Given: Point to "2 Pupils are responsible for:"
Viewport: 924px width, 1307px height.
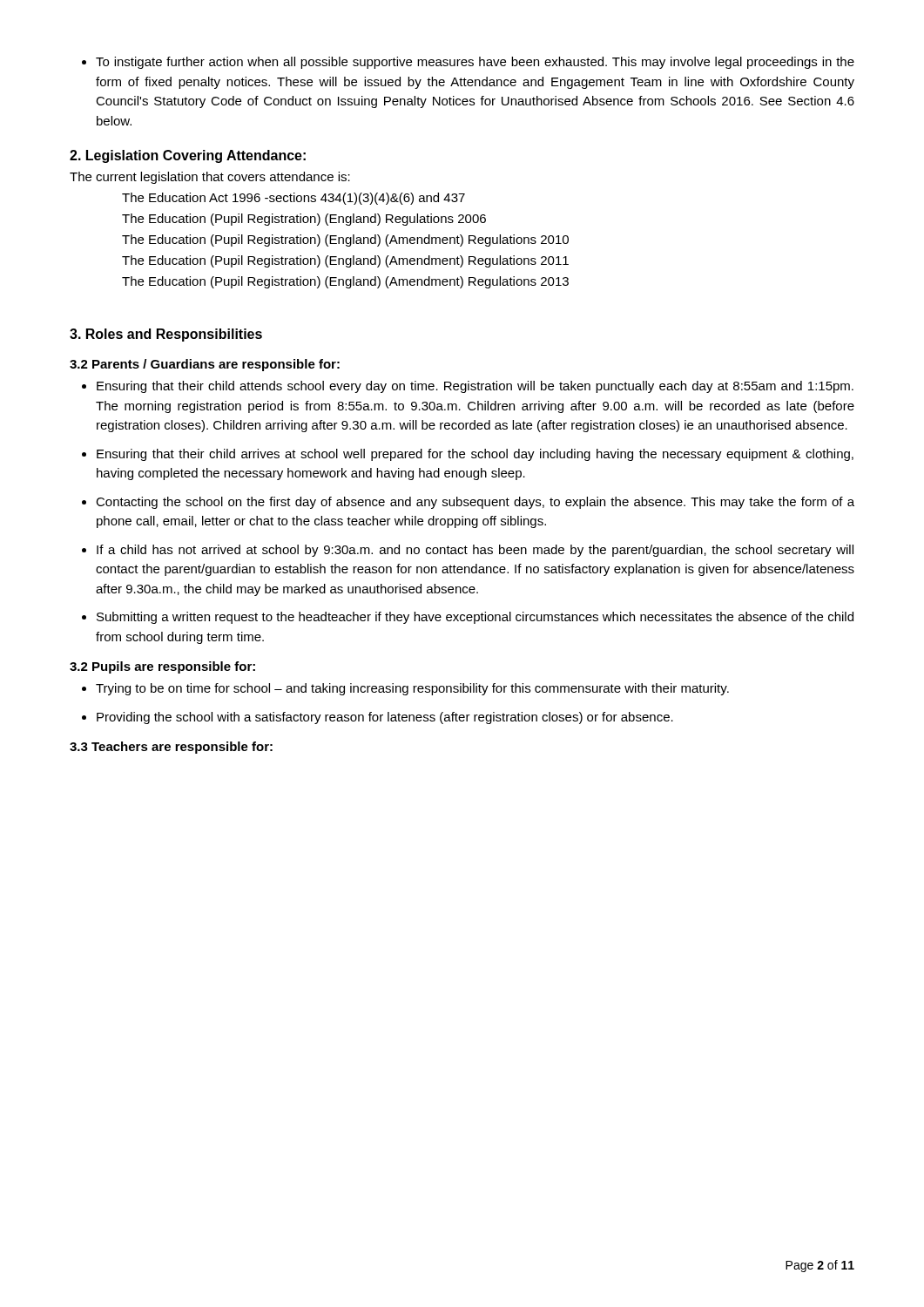Looking at the screenshot, I should [x=163, y=666].
